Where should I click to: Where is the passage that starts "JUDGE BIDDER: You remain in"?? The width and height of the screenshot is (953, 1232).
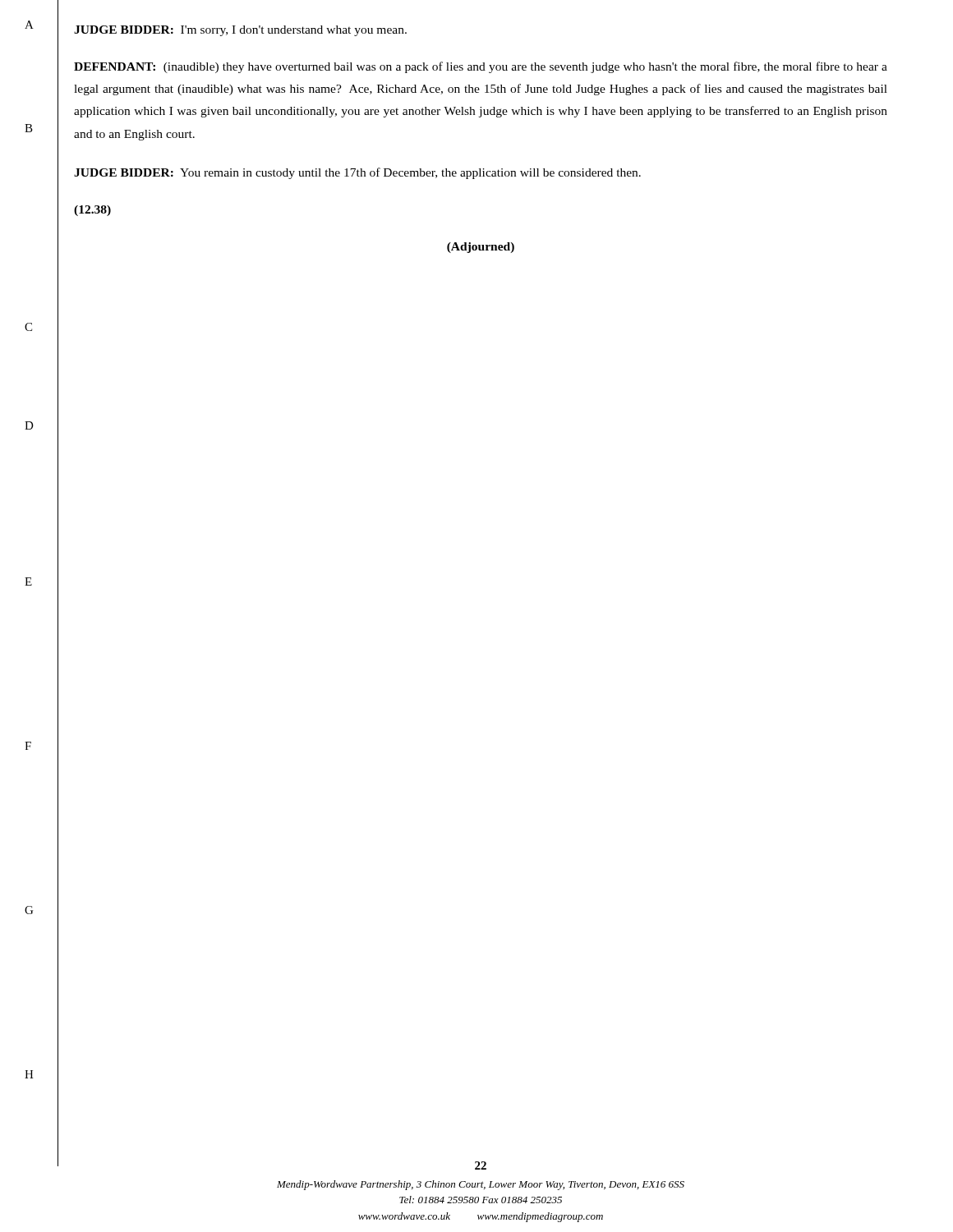coord(358,172)
